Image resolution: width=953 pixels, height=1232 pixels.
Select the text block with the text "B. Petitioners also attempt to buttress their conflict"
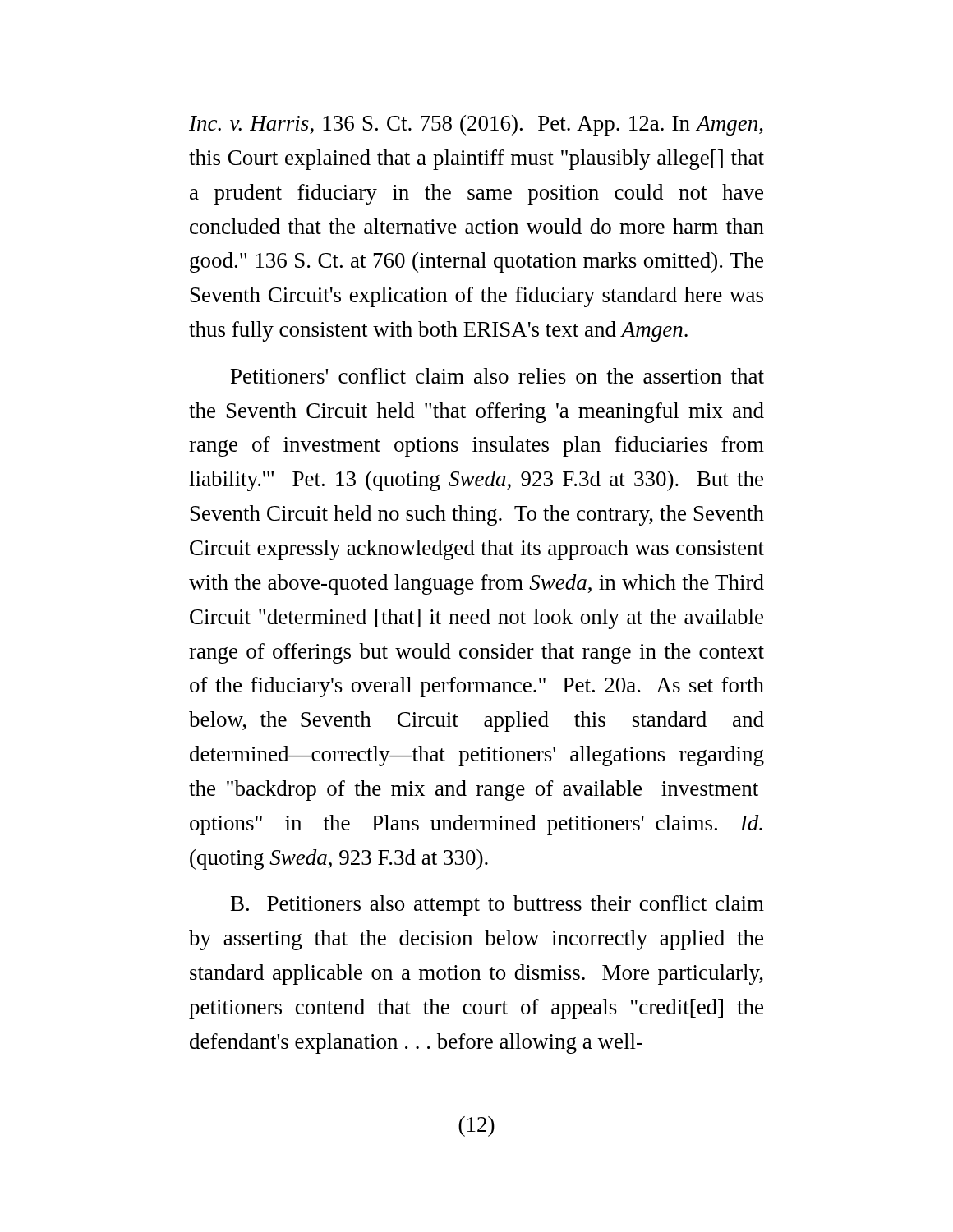click(x=476, y=972)
